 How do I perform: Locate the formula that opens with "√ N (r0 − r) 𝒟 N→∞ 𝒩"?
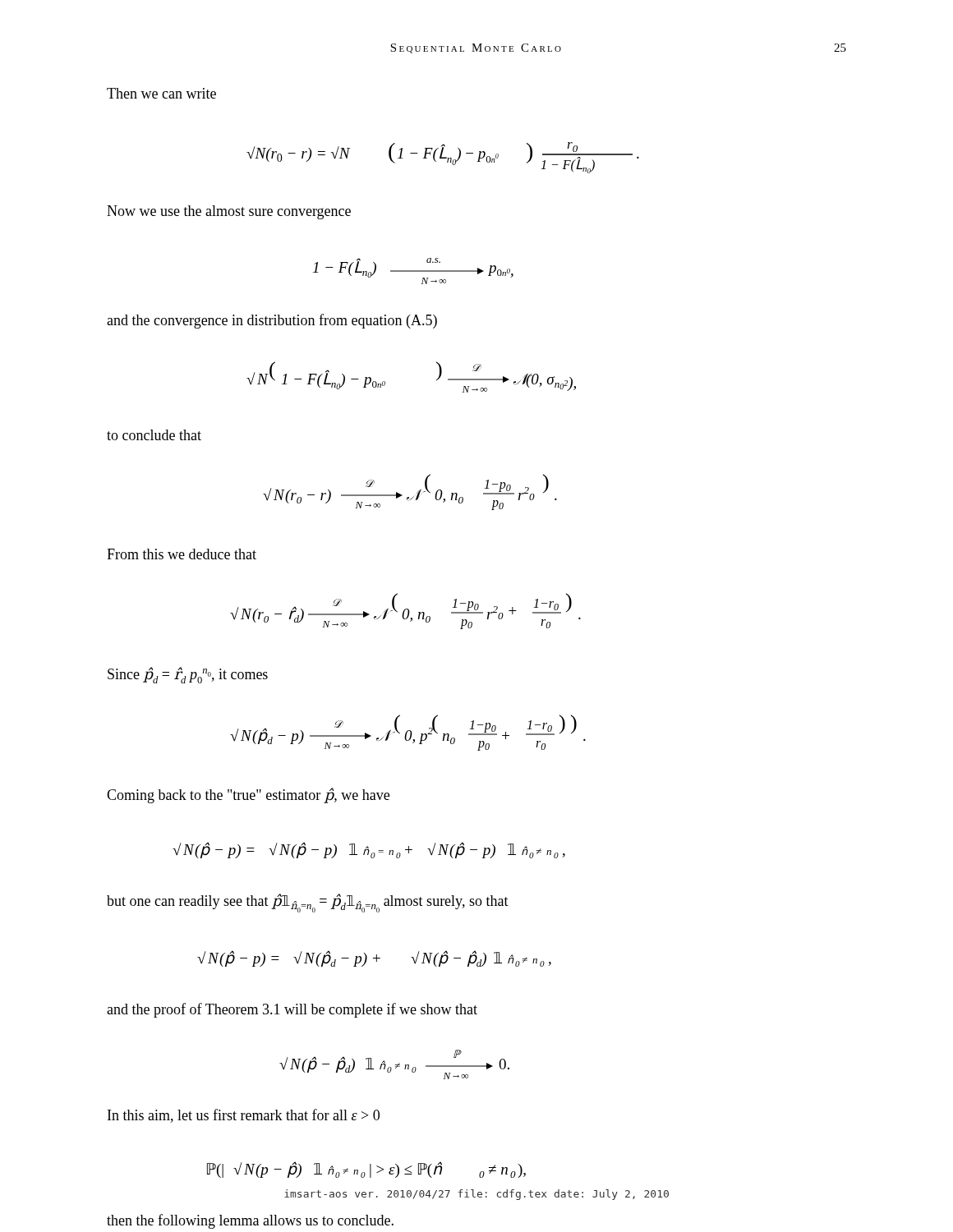476,495
